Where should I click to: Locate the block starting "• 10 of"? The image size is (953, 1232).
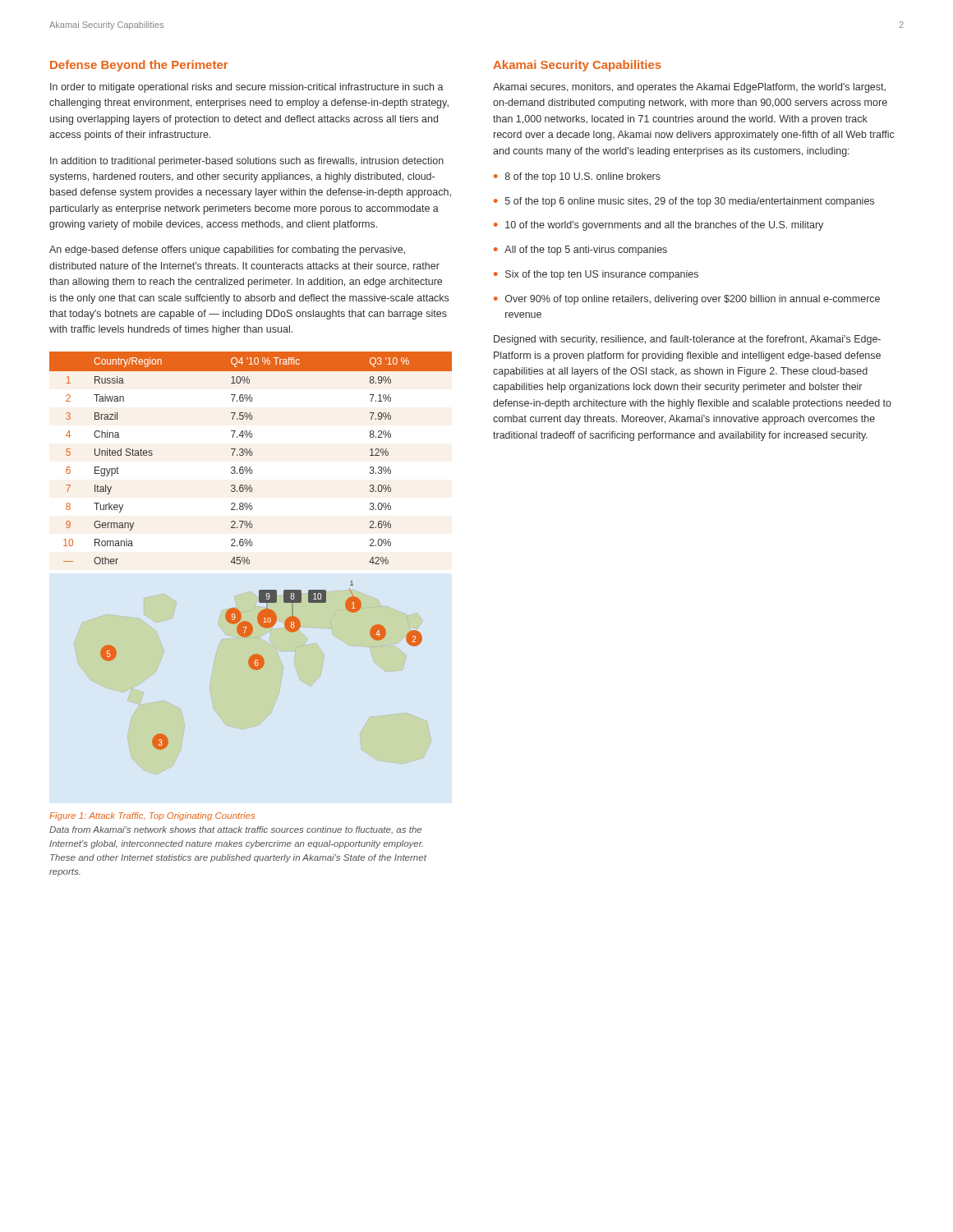[658, 226]
